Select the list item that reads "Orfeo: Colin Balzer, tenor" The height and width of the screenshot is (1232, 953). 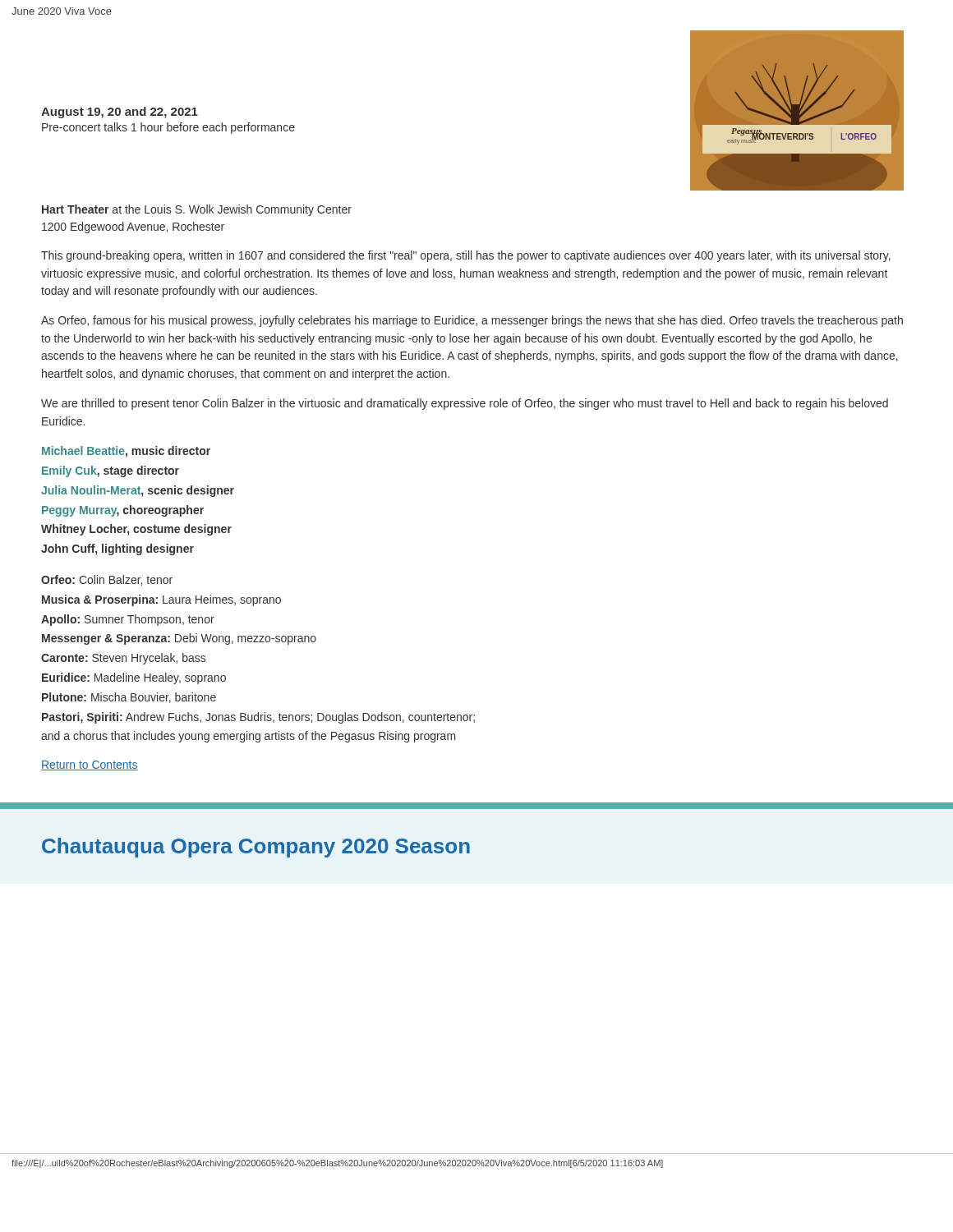click(107, 580)
